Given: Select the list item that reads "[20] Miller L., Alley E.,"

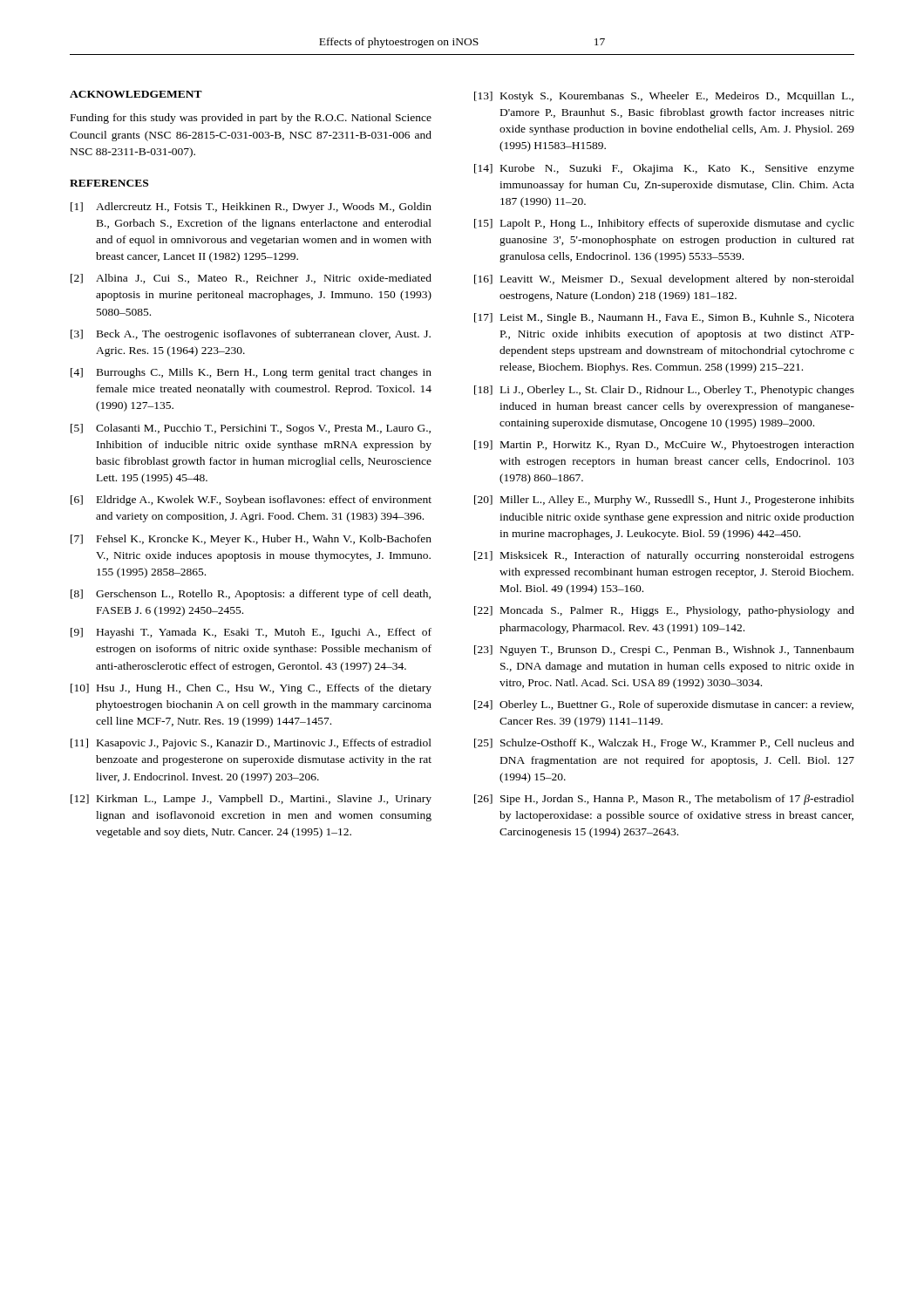Looking at the screenshot, I should [x=664, y=516].
